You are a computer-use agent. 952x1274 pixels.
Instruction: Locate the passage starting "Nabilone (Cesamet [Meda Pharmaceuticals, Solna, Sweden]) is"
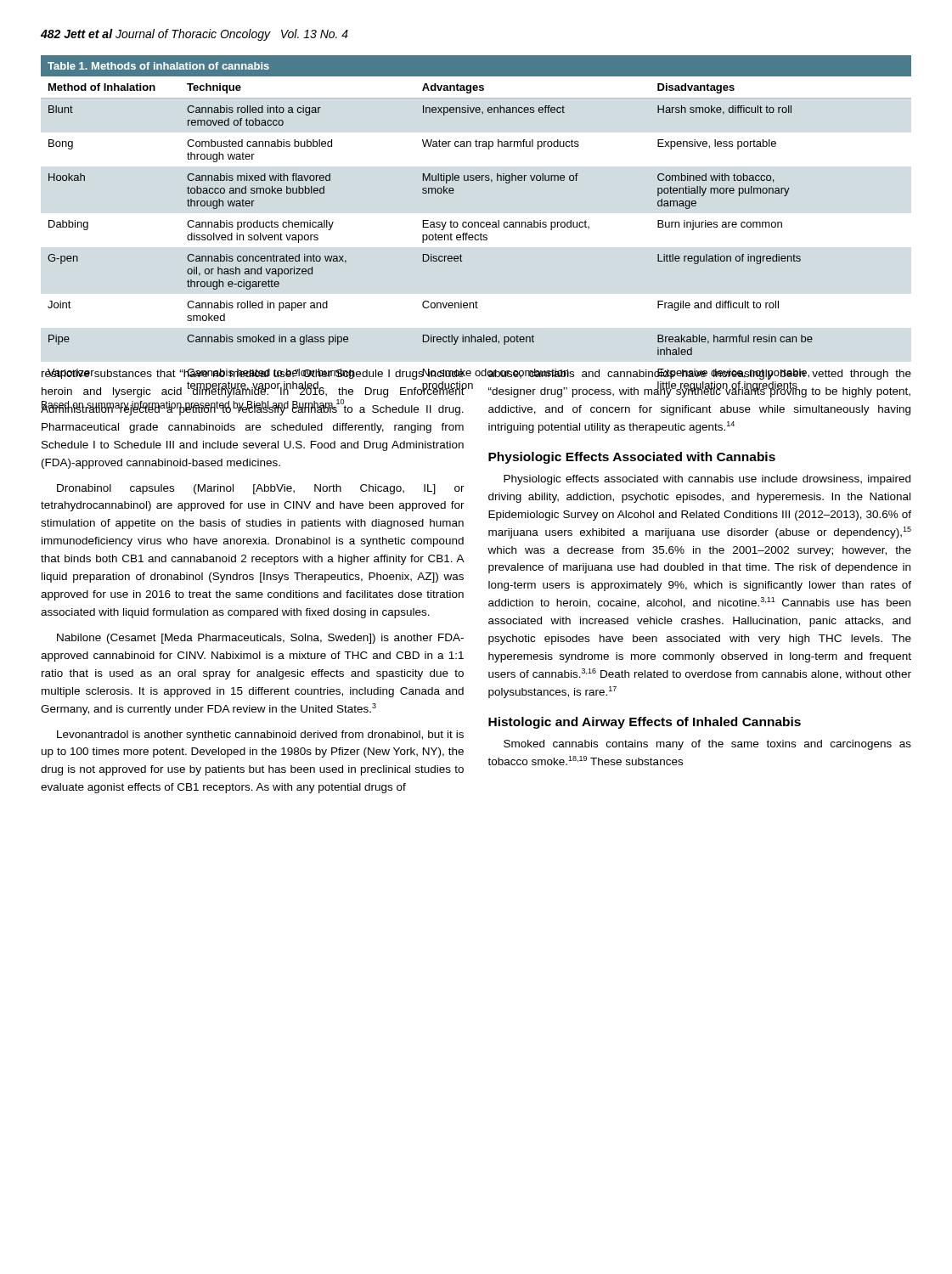252,673
